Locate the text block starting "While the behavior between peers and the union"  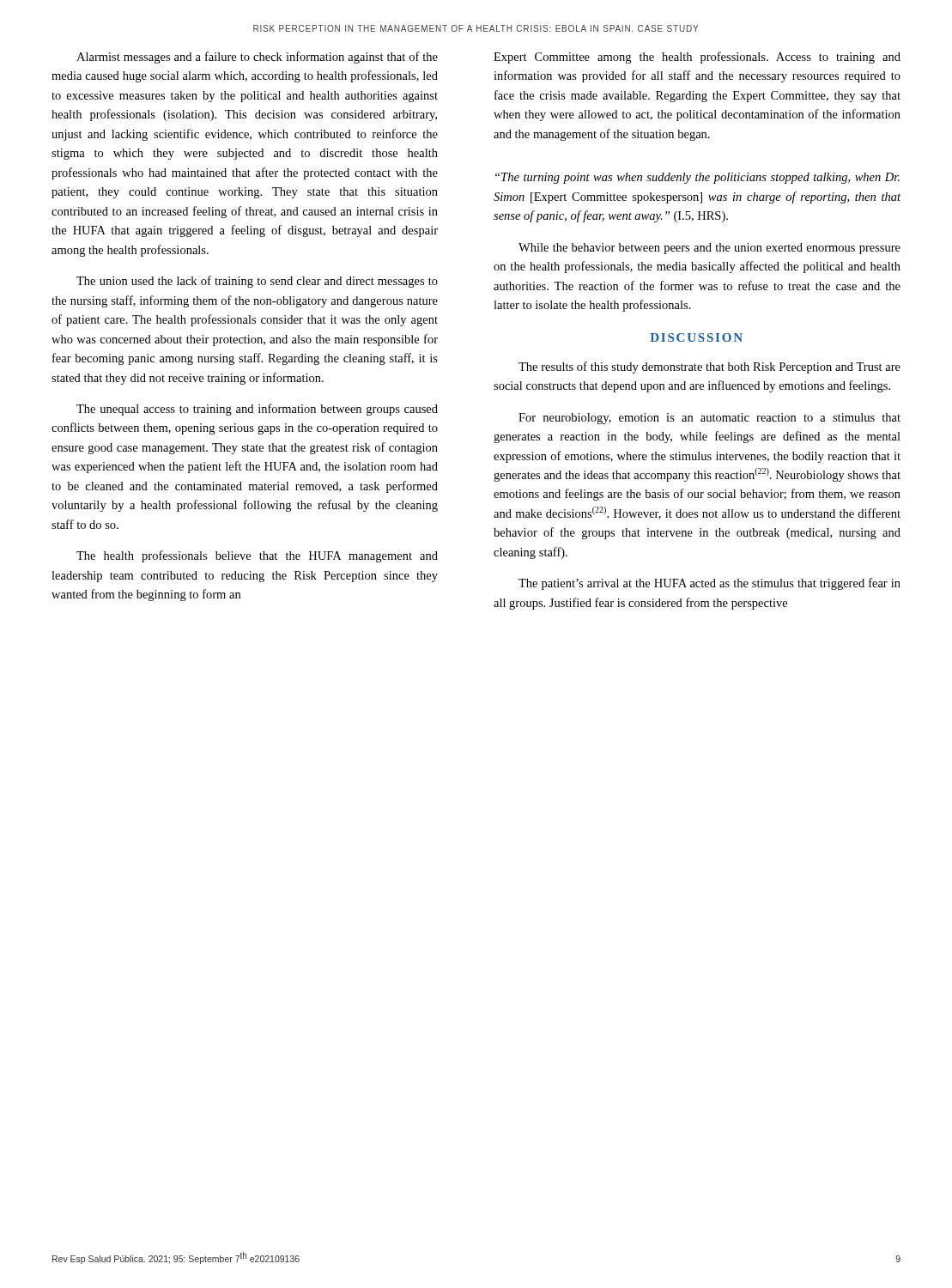[x=697, y=276]
